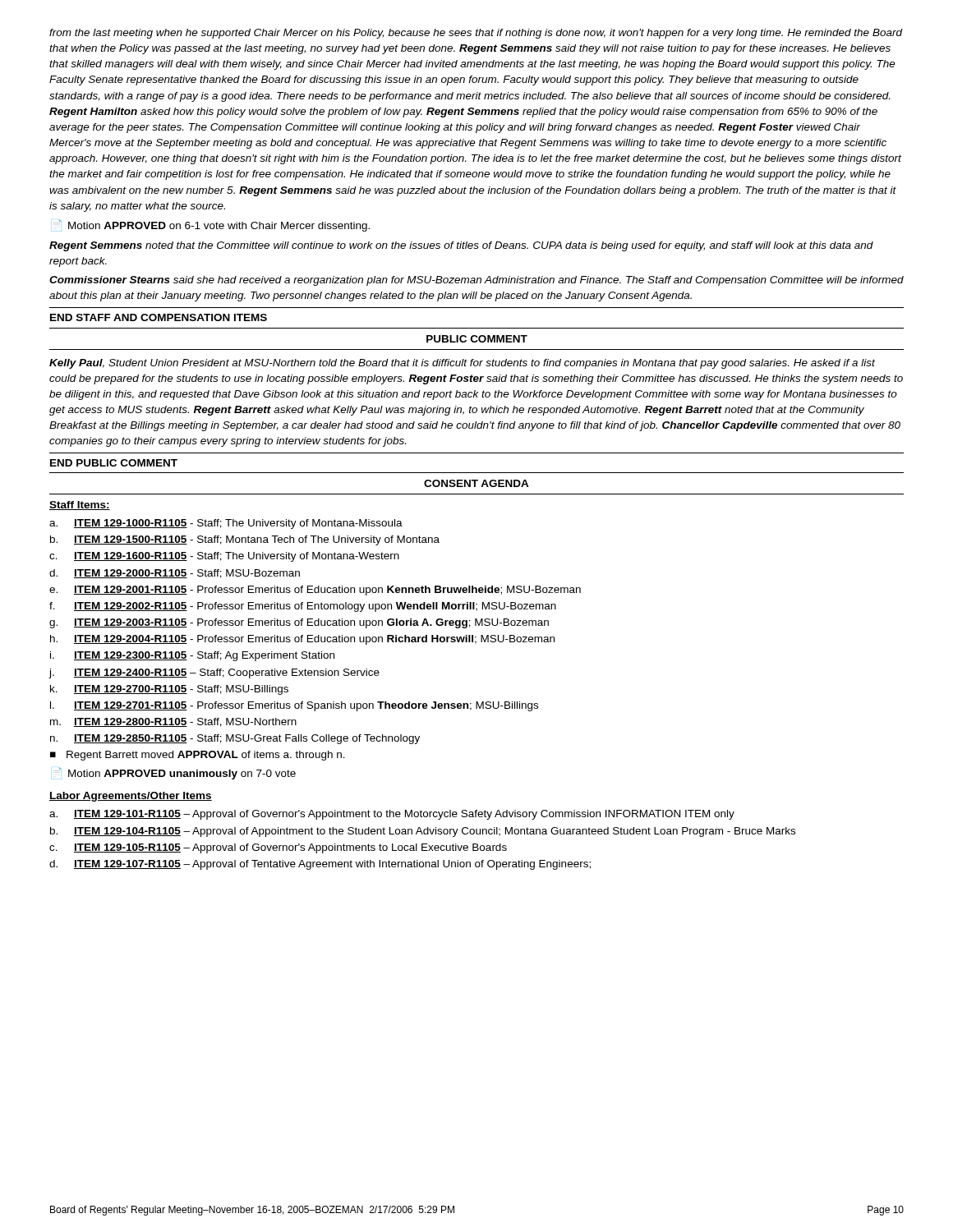Where is the passage that starts "c. ITEM 129-1600-R1105 -"?

[224, 557]
